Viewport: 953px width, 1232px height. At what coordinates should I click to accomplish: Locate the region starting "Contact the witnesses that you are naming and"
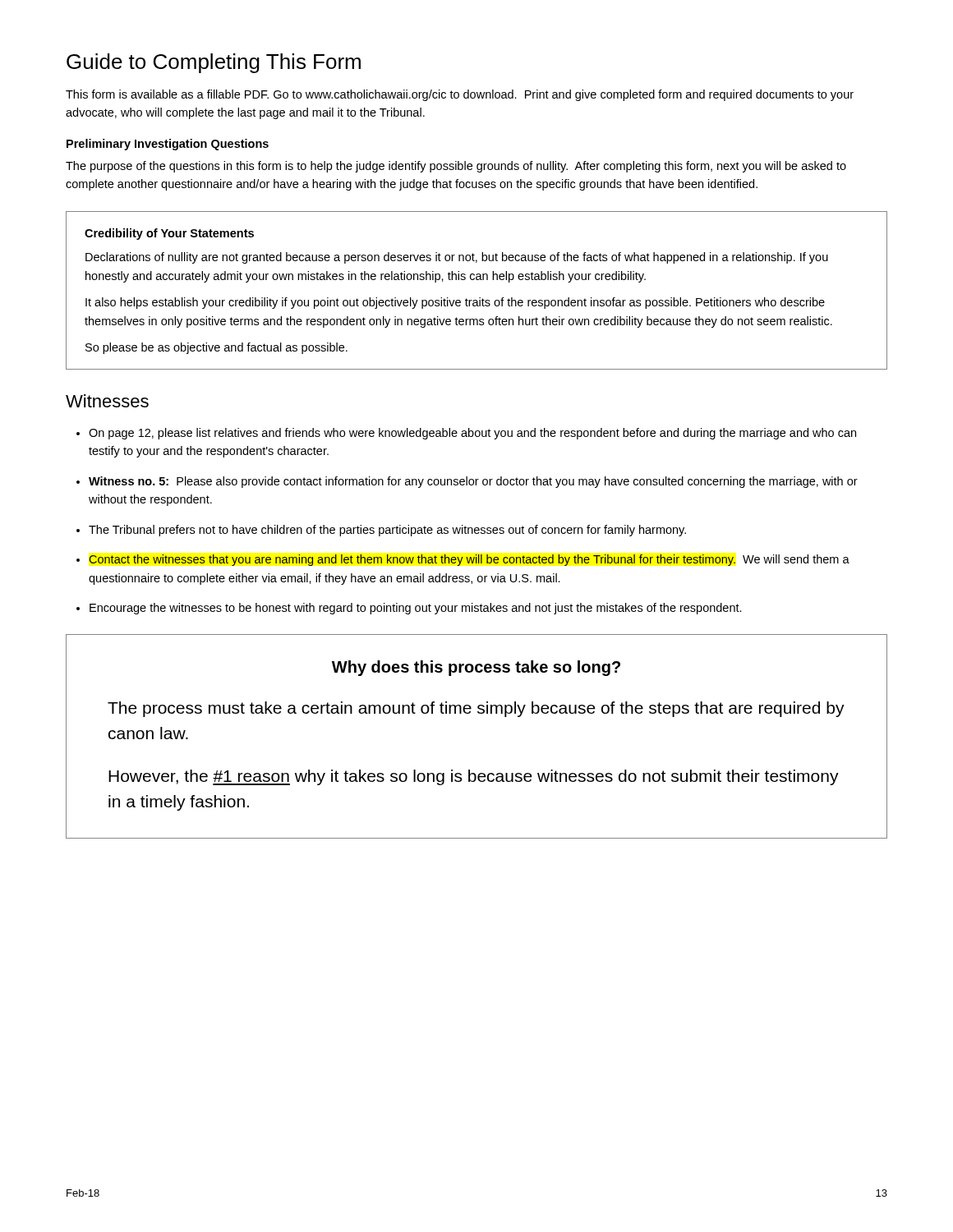pyautogui.click(x=488, y=569)
